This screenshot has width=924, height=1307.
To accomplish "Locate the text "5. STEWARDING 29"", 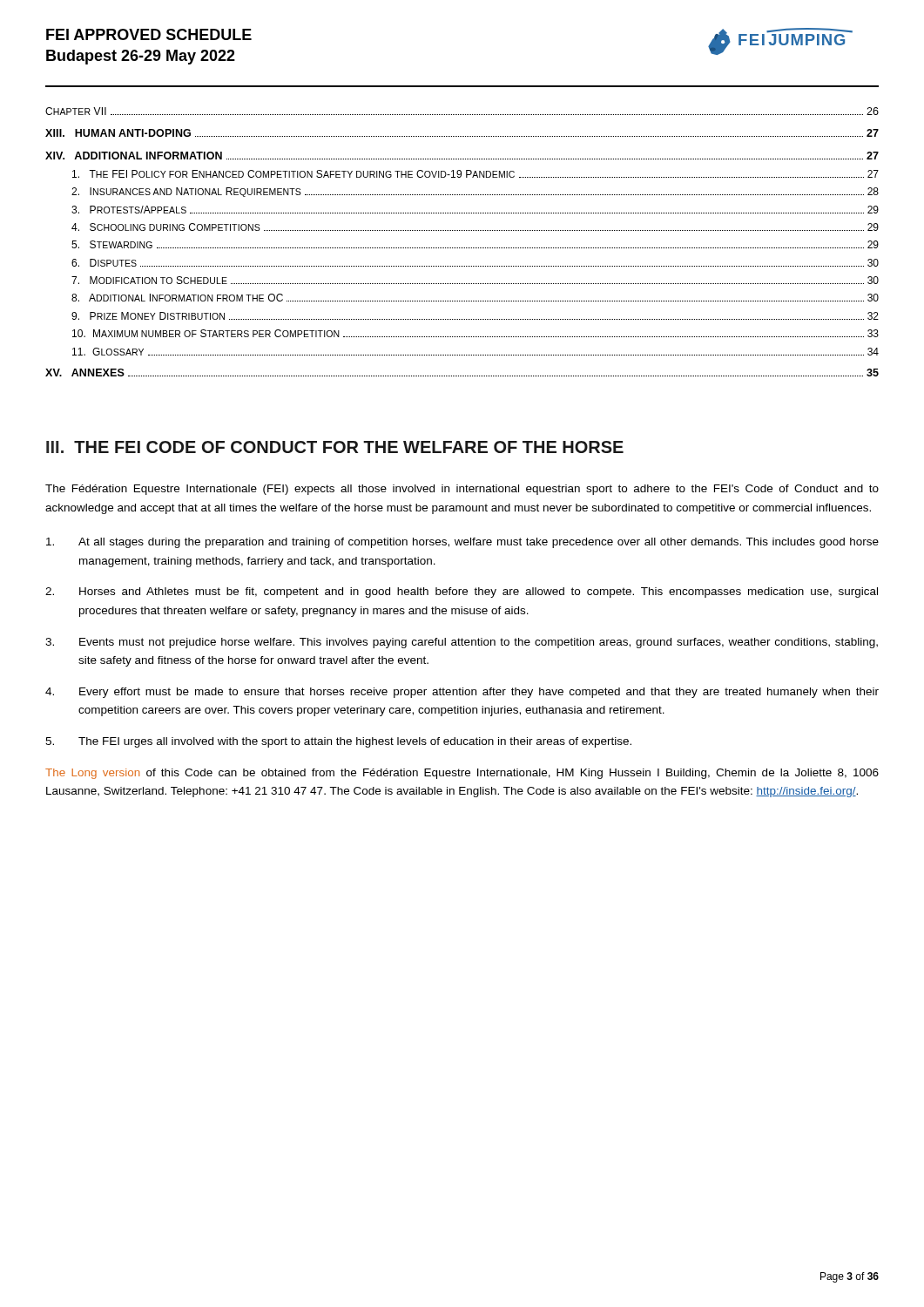I will click(x=475, y=245).
